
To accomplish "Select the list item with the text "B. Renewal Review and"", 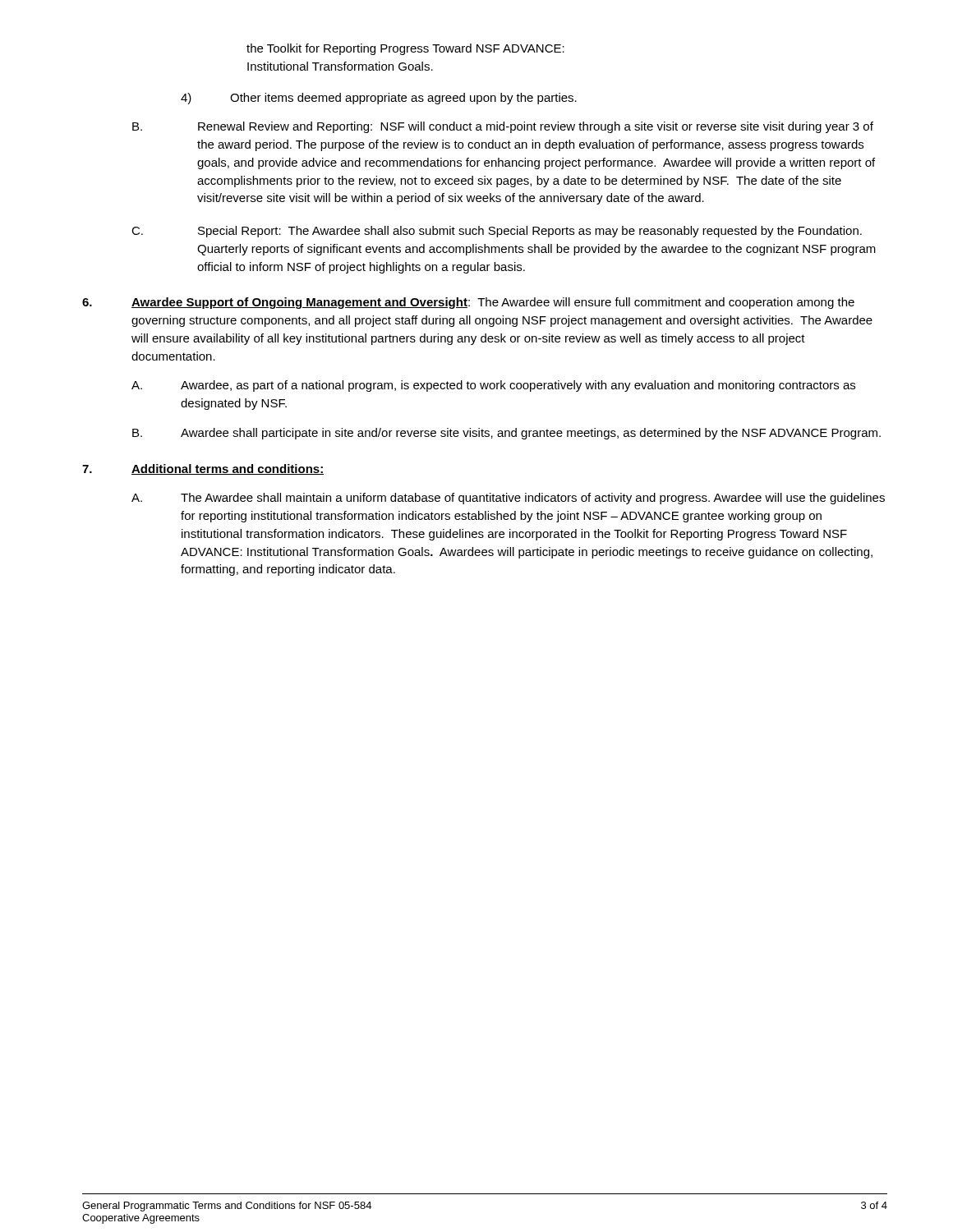I will pos(509,162).
